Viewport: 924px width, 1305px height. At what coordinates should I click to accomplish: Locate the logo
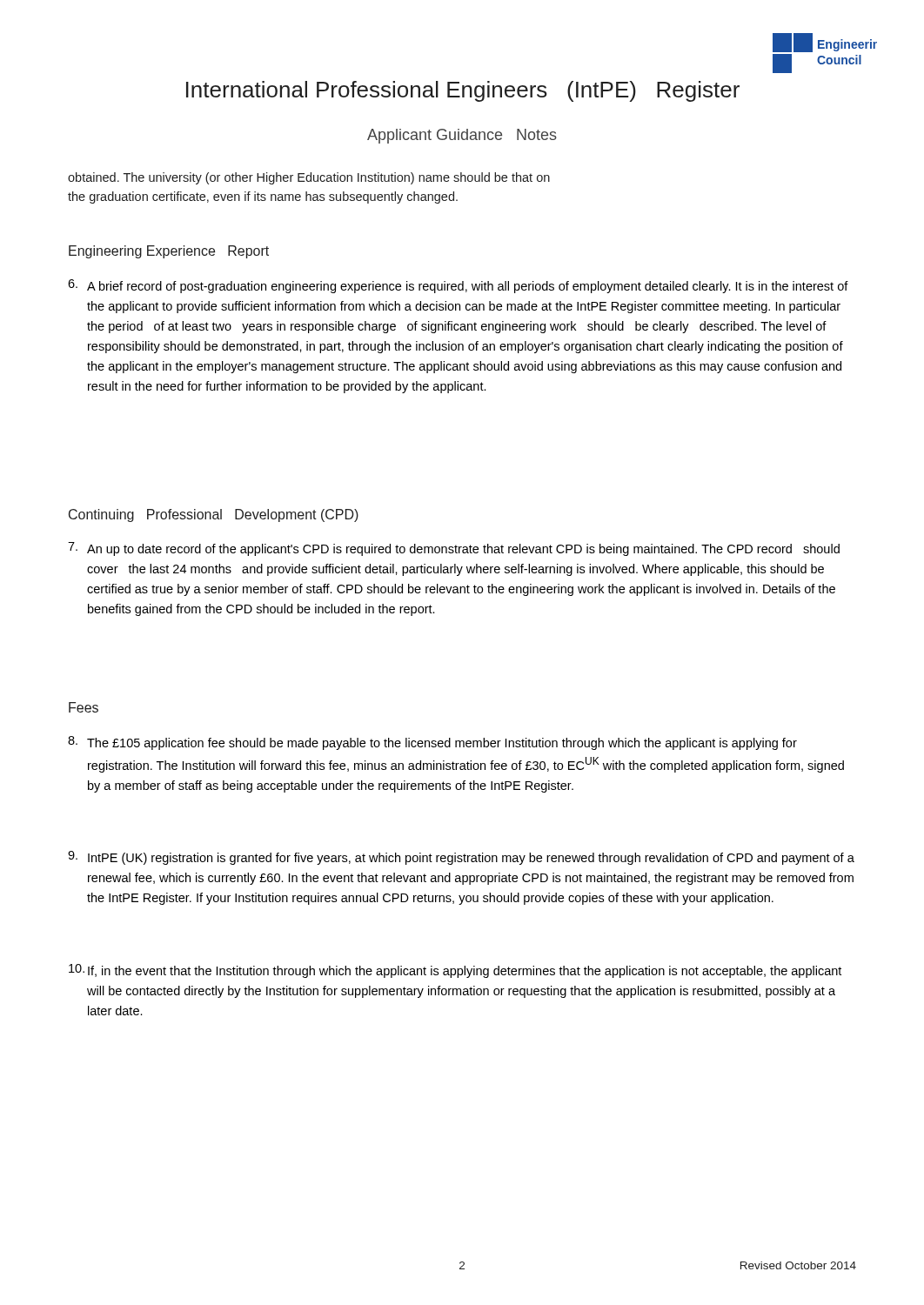point(825,54)
